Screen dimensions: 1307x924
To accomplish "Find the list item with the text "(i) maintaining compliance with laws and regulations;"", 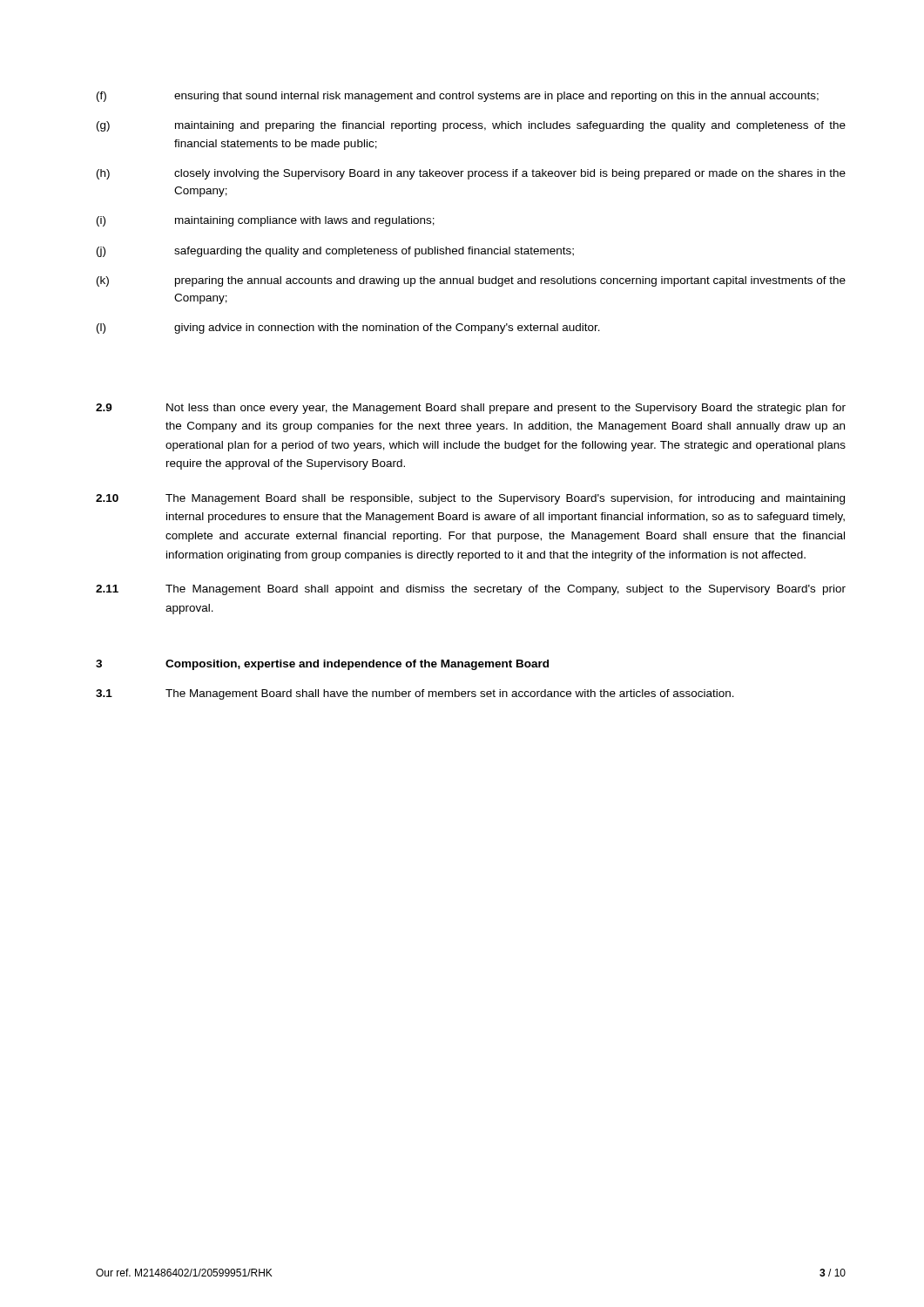I will pos(266,221).
